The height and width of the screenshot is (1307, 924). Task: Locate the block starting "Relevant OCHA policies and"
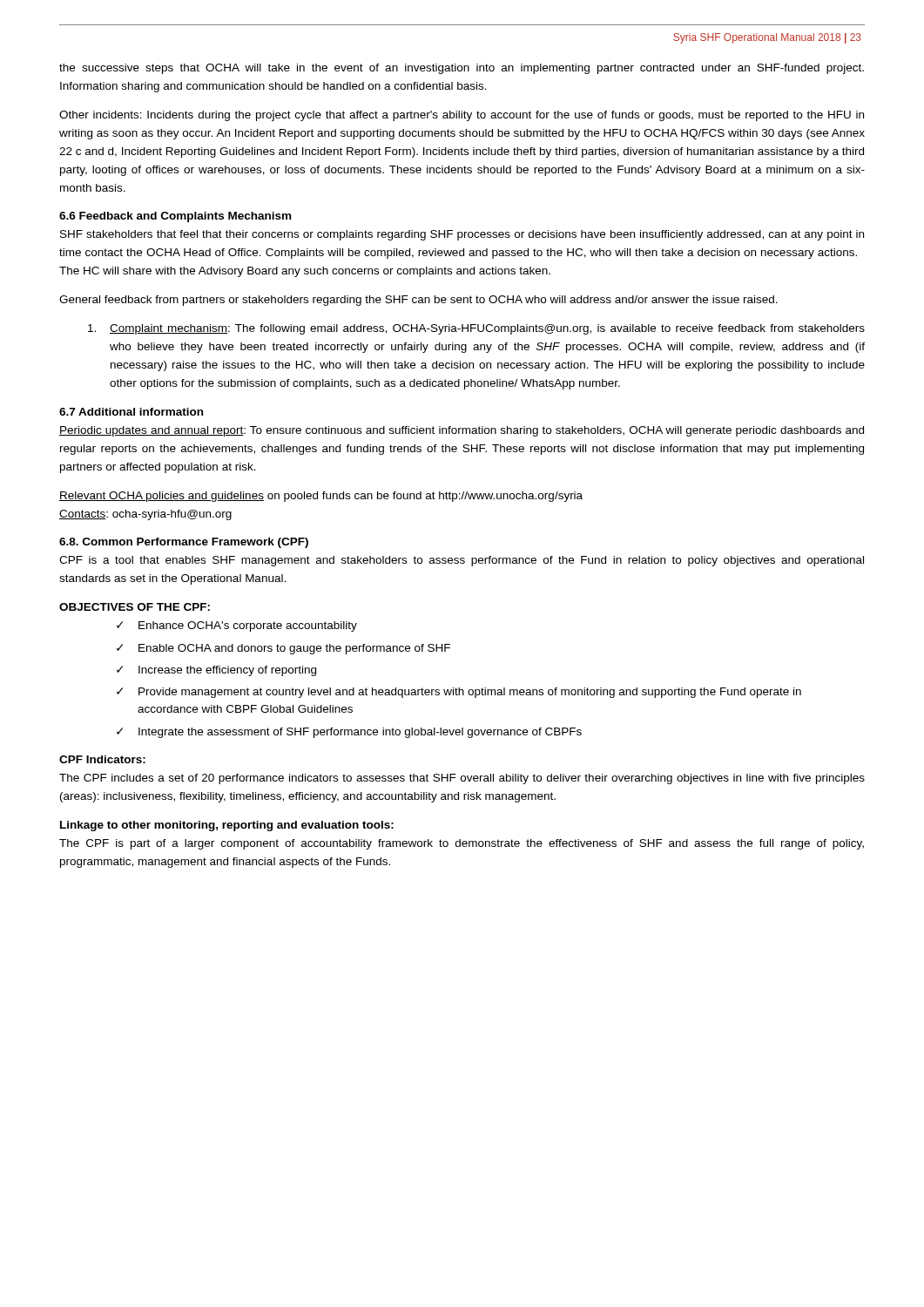coord(321,504)
